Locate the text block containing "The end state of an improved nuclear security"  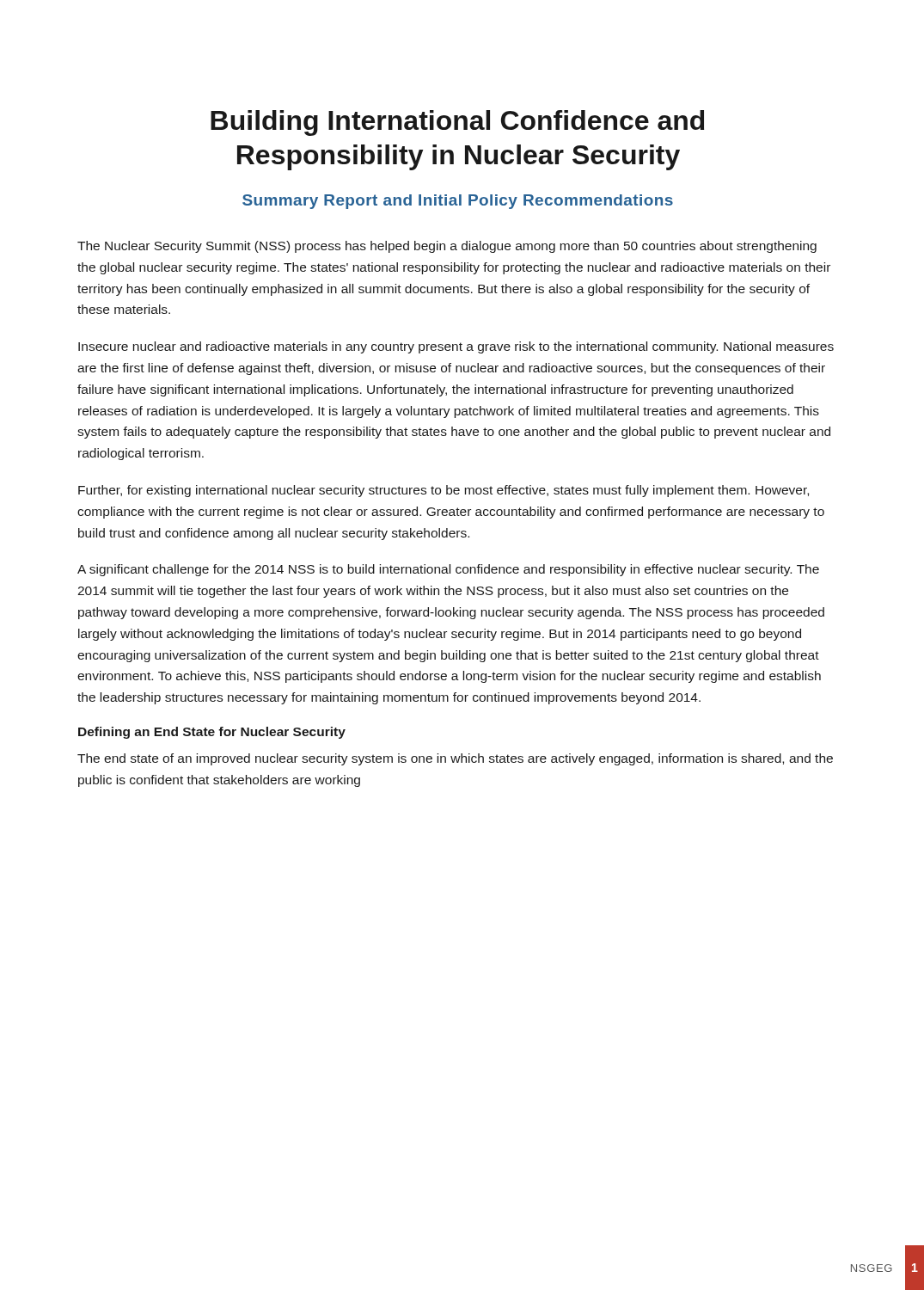(455, 769)
